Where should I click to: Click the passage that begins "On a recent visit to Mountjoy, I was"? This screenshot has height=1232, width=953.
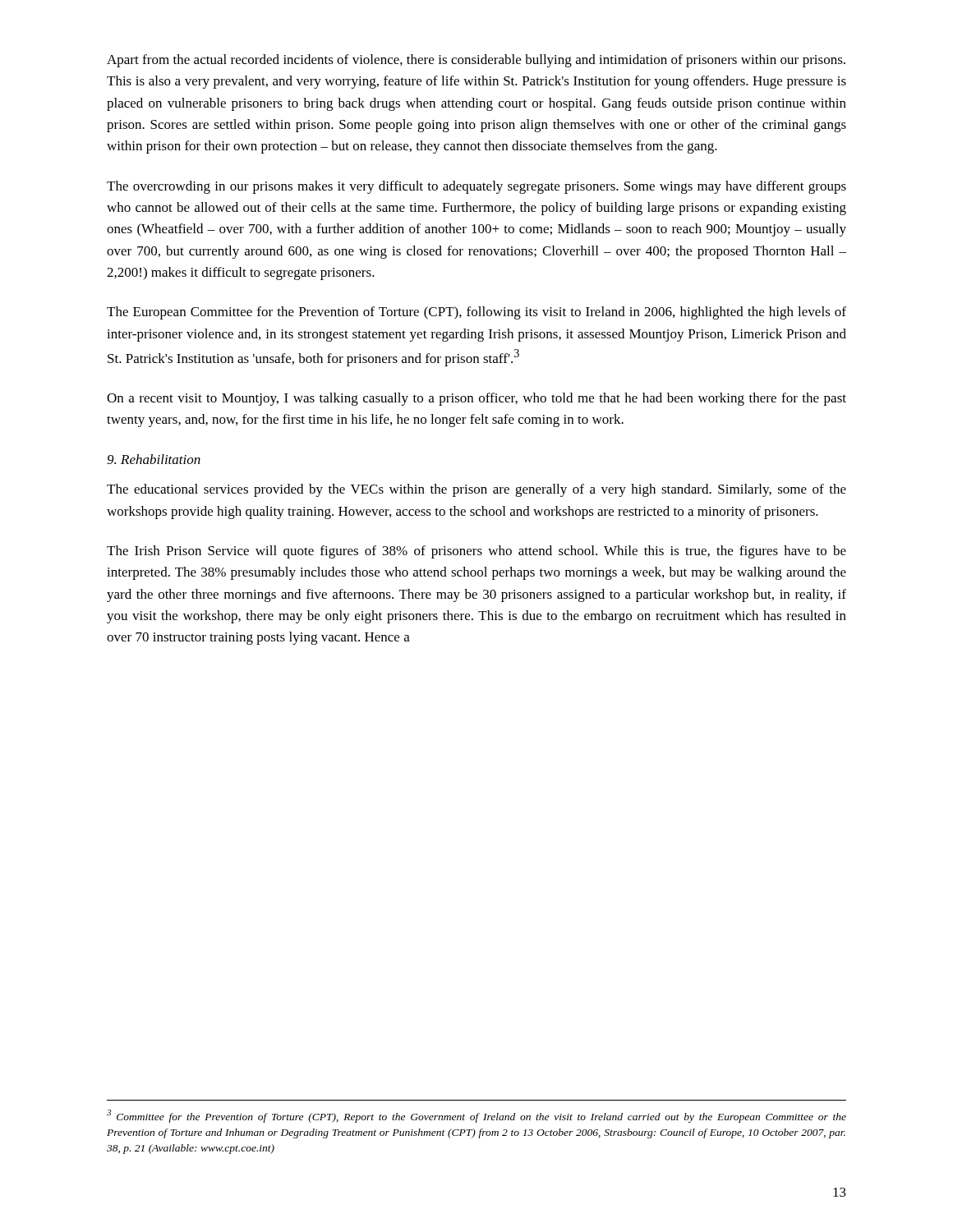click(476, 409)
